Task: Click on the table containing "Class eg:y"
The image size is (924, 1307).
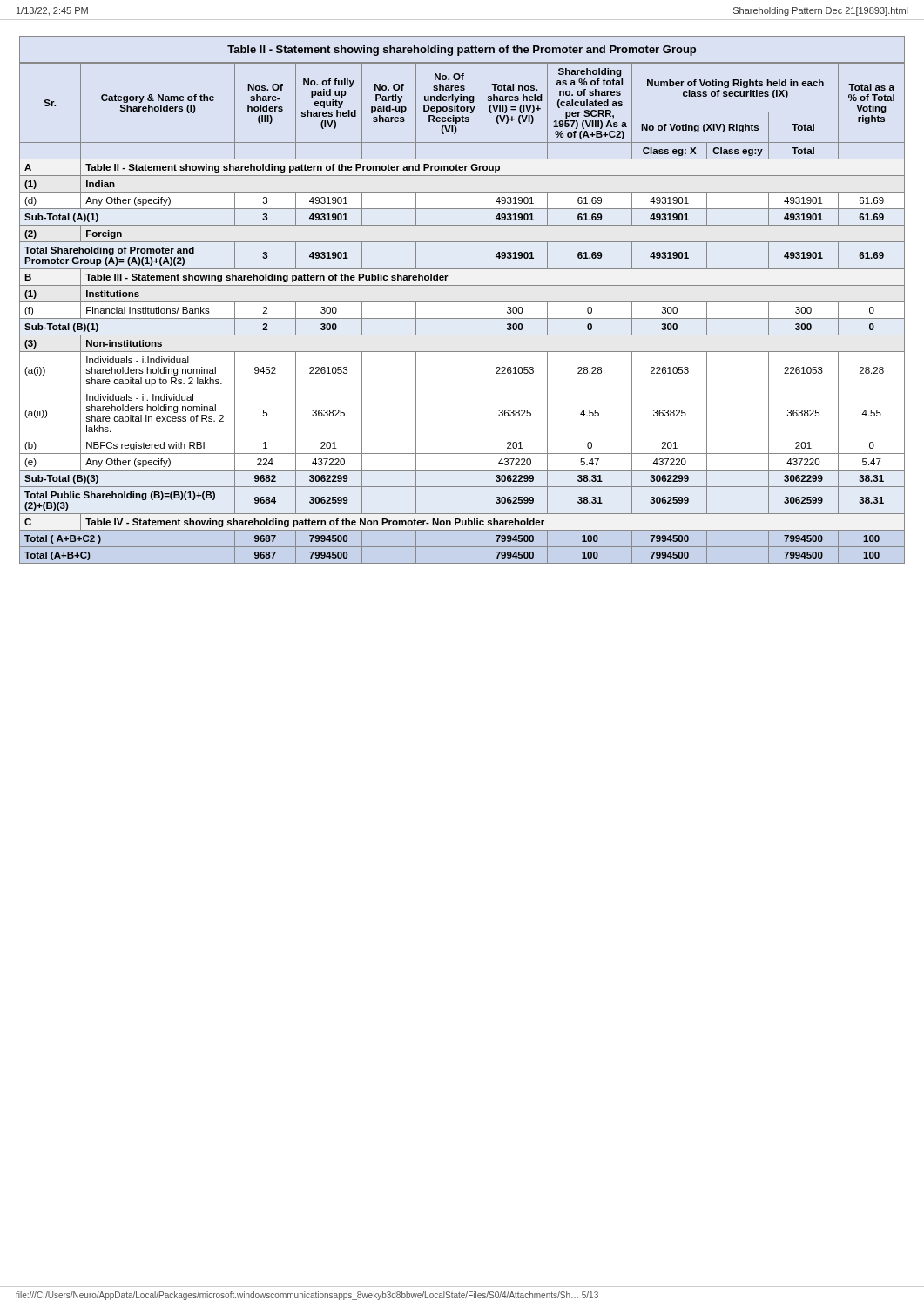Action: point(462,313)
